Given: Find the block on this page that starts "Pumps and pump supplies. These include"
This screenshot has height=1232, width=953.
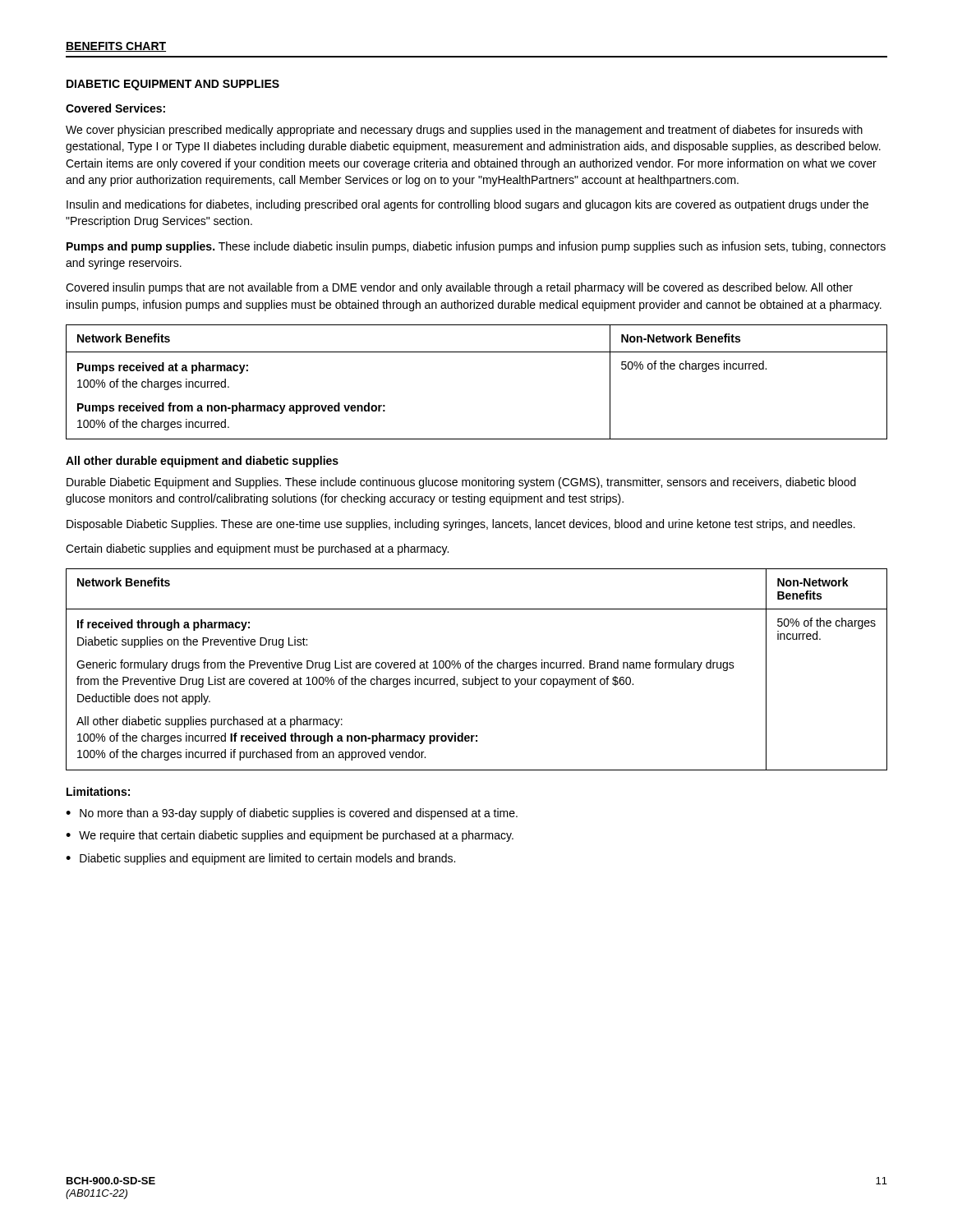Looking at the screenshot, I should coord(476,255).
